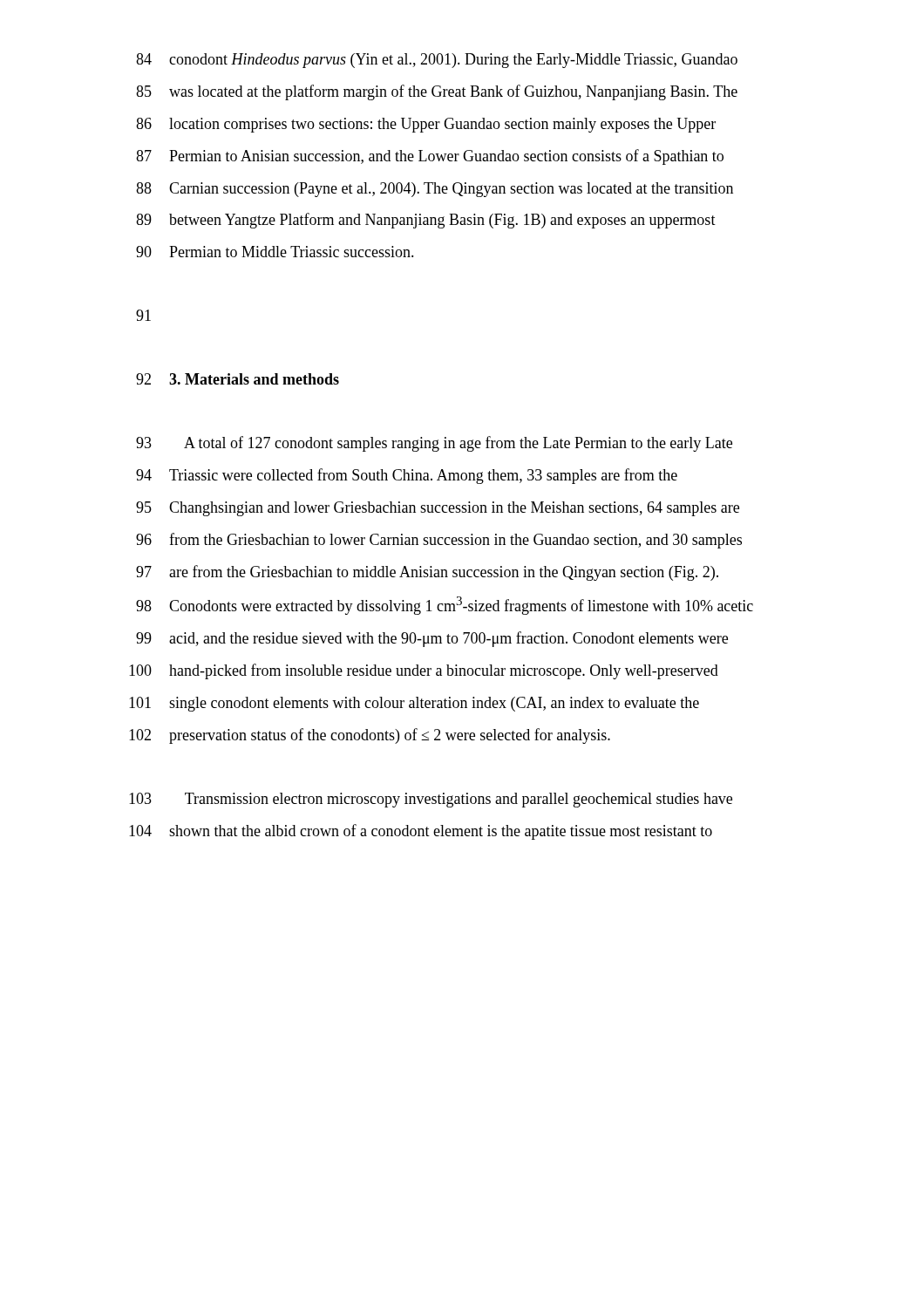Point to the block beginning "103 Transmission electron microscopy investigations"

479,799
